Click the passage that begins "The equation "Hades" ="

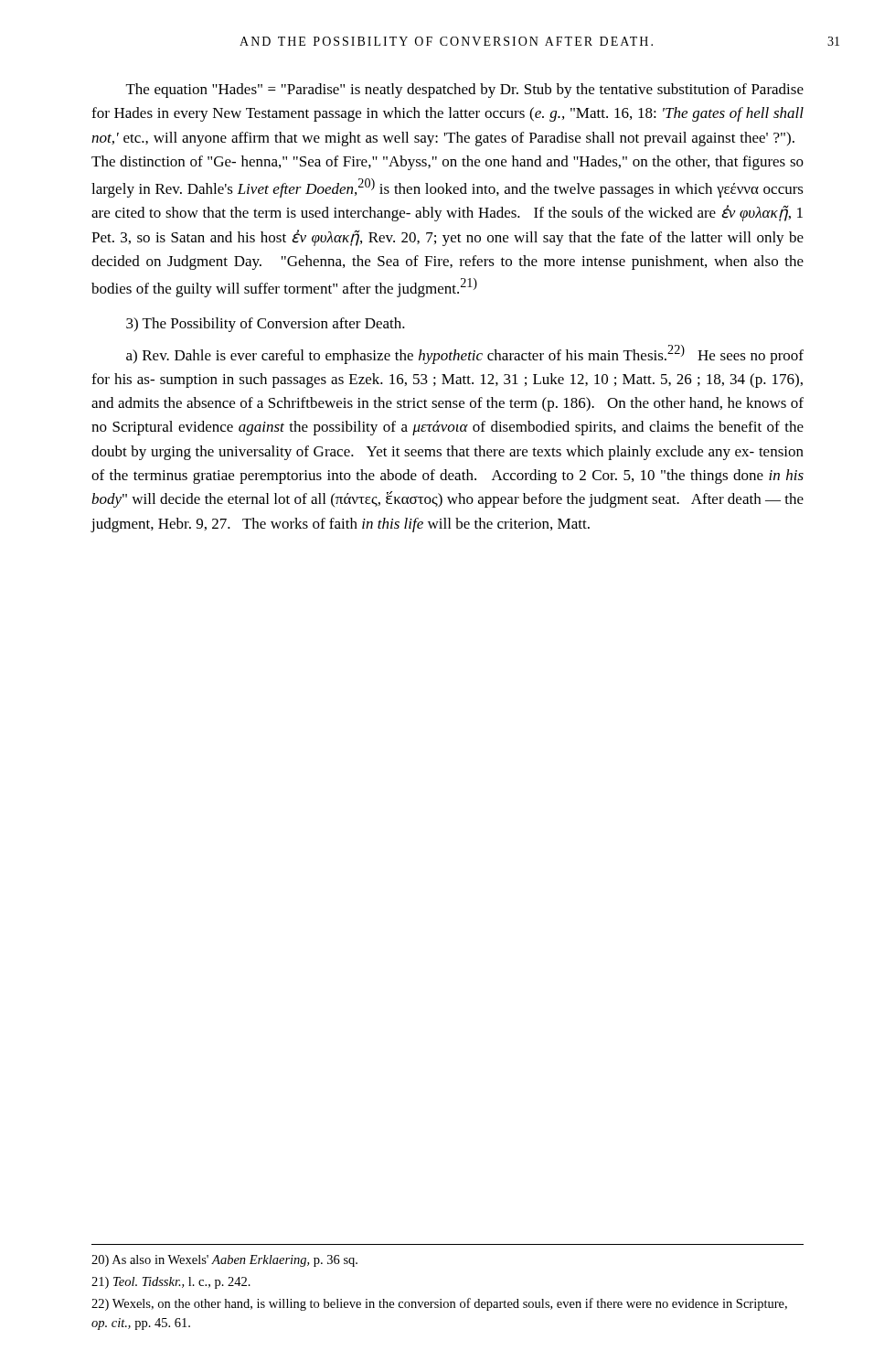click(448, 190)
